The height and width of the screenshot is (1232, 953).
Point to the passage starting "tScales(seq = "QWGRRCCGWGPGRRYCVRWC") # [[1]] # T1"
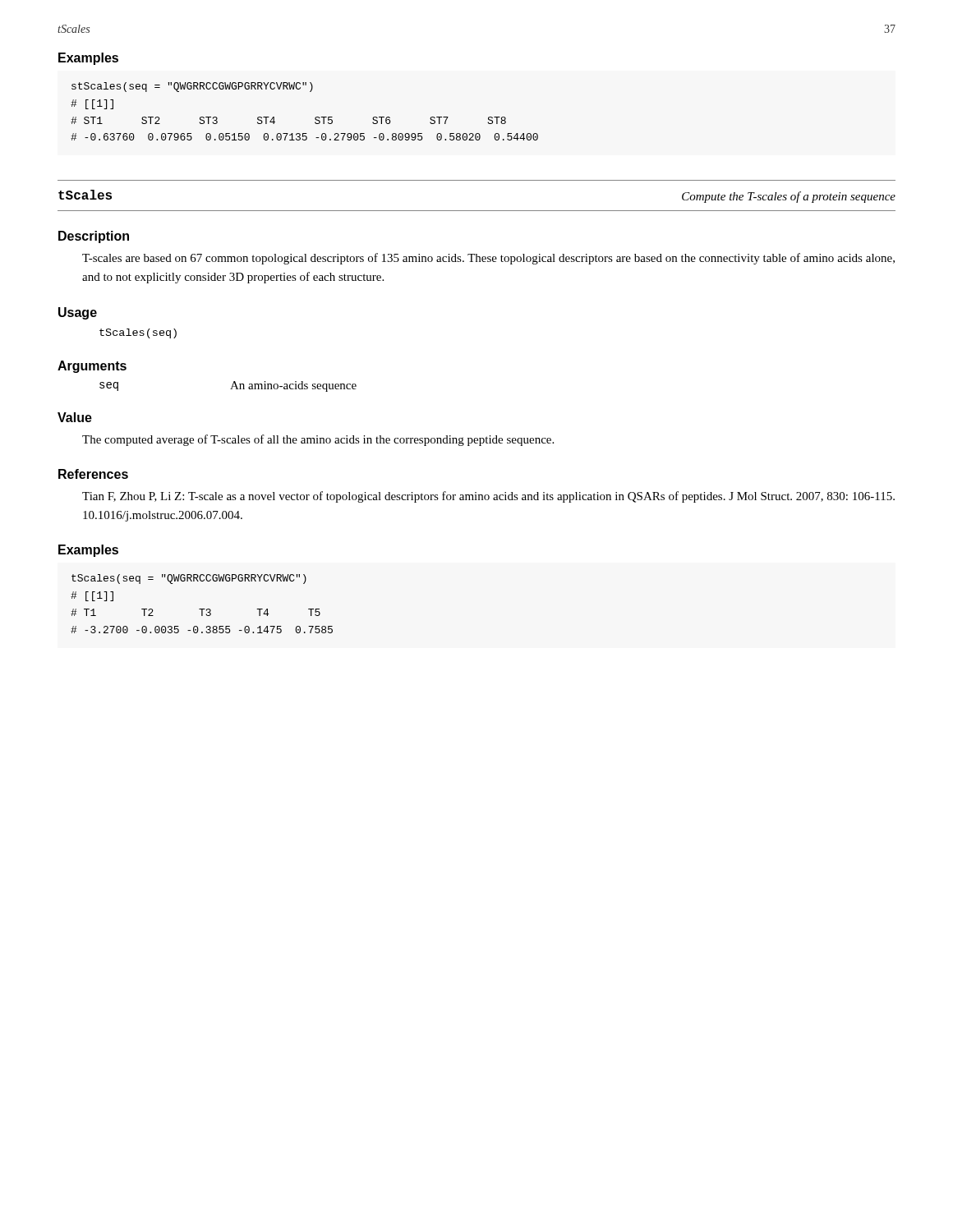[x=202, y=605]
